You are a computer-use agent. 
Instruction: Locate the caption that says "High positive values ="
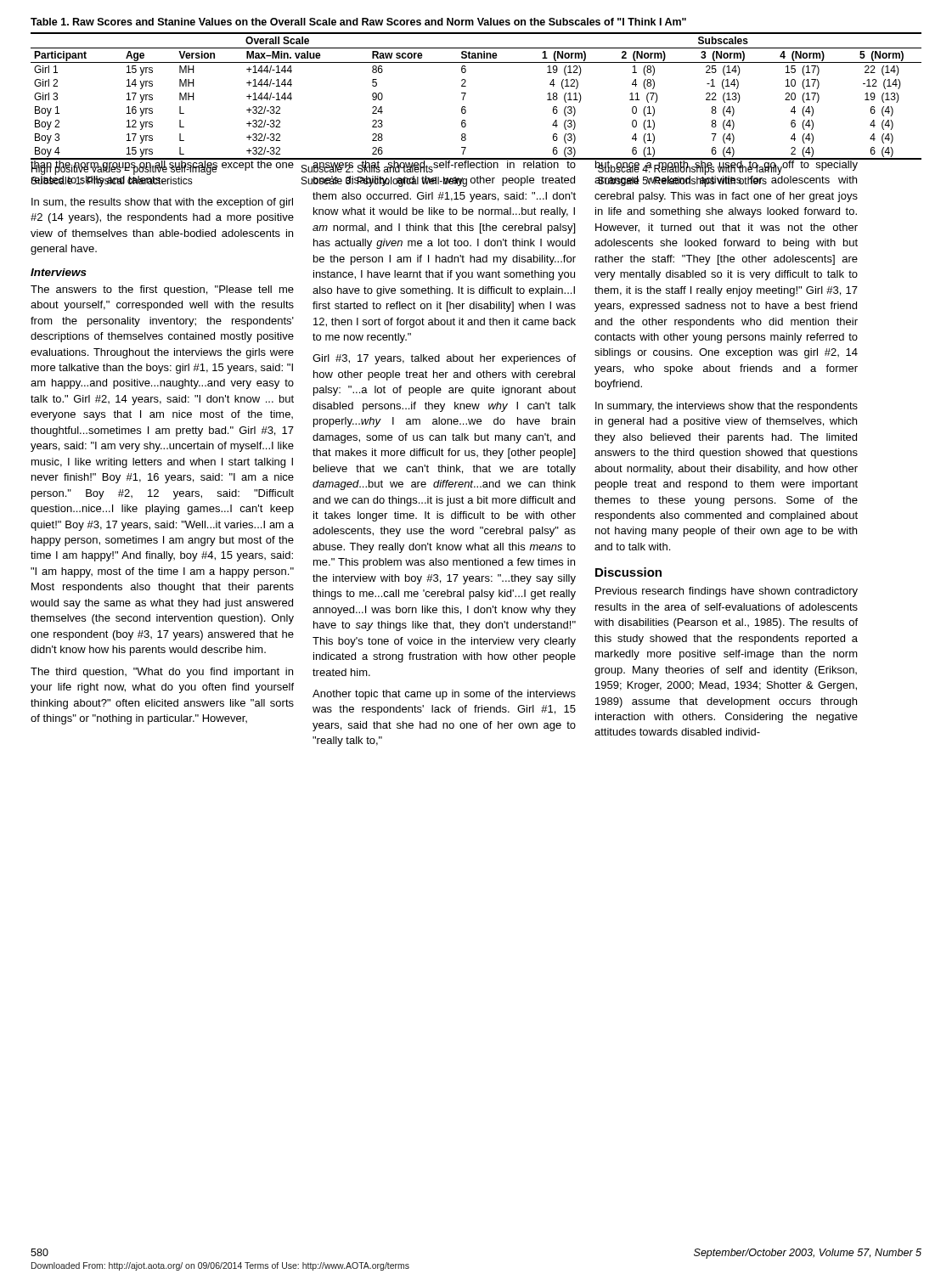(476, 175)
